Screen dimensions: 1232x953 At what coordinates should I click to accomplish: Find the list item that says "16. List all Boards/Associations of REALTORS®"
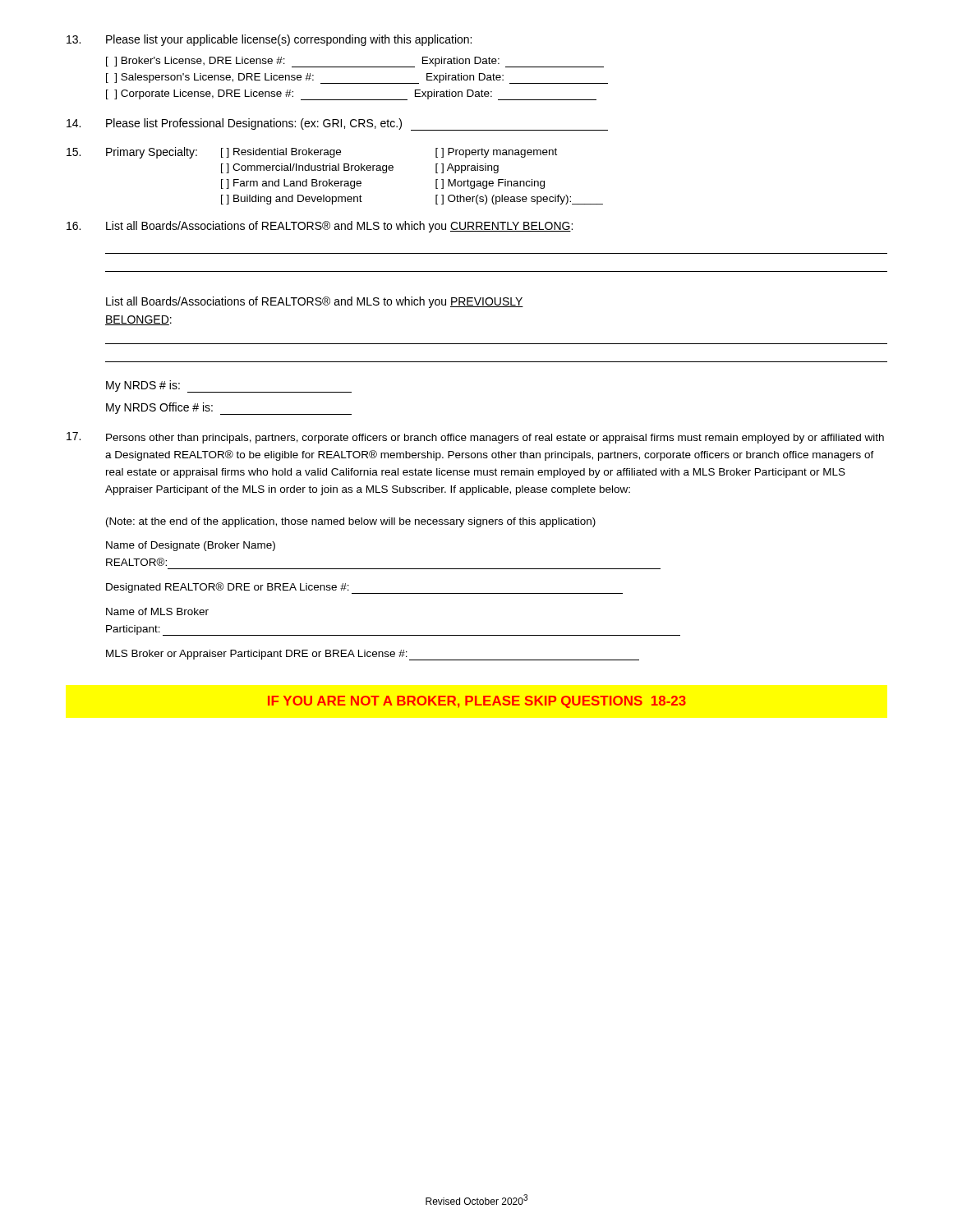(476, 254)
